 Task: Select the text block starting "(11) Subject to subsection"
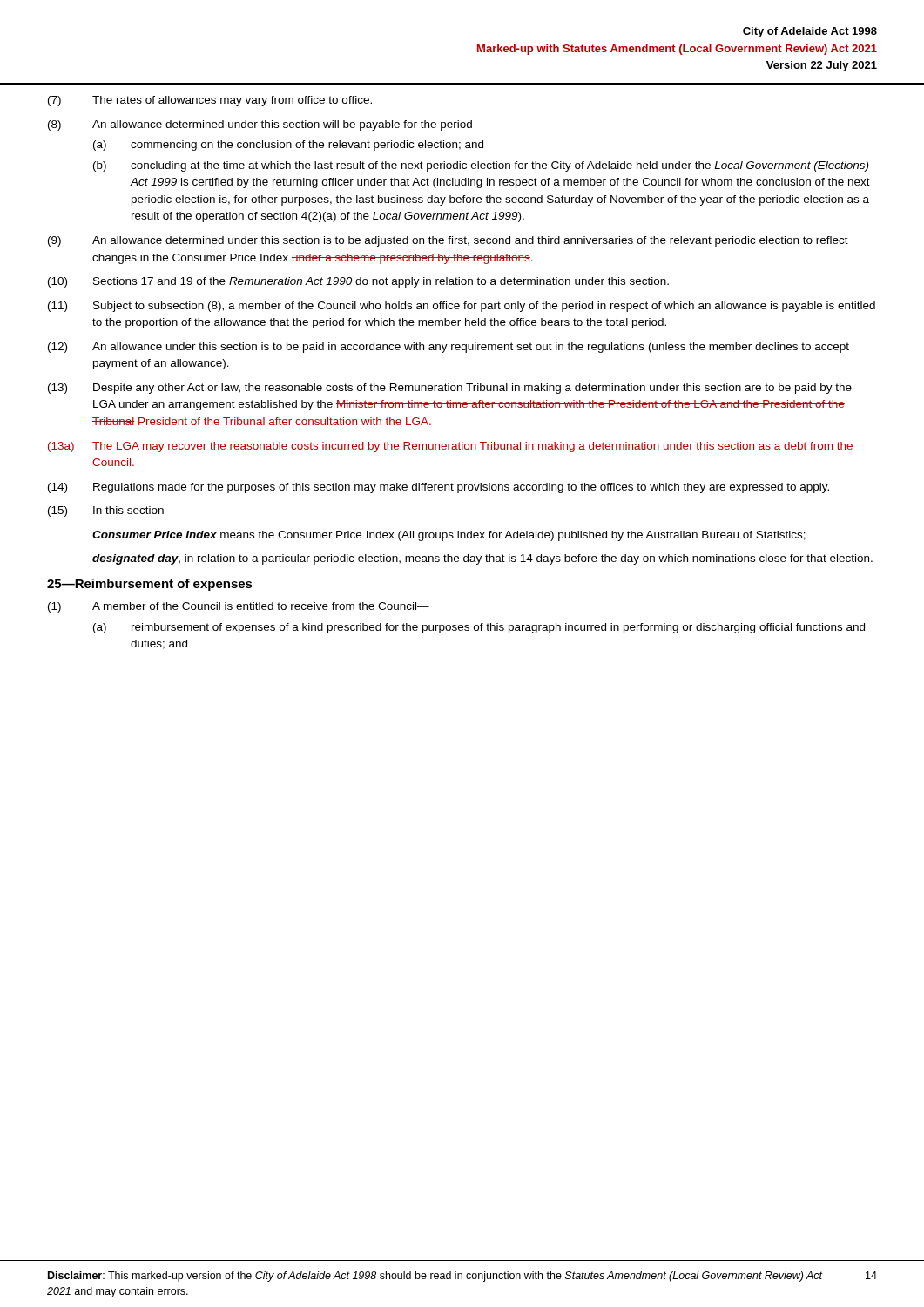pyautogui.click(x=462, y=314)
